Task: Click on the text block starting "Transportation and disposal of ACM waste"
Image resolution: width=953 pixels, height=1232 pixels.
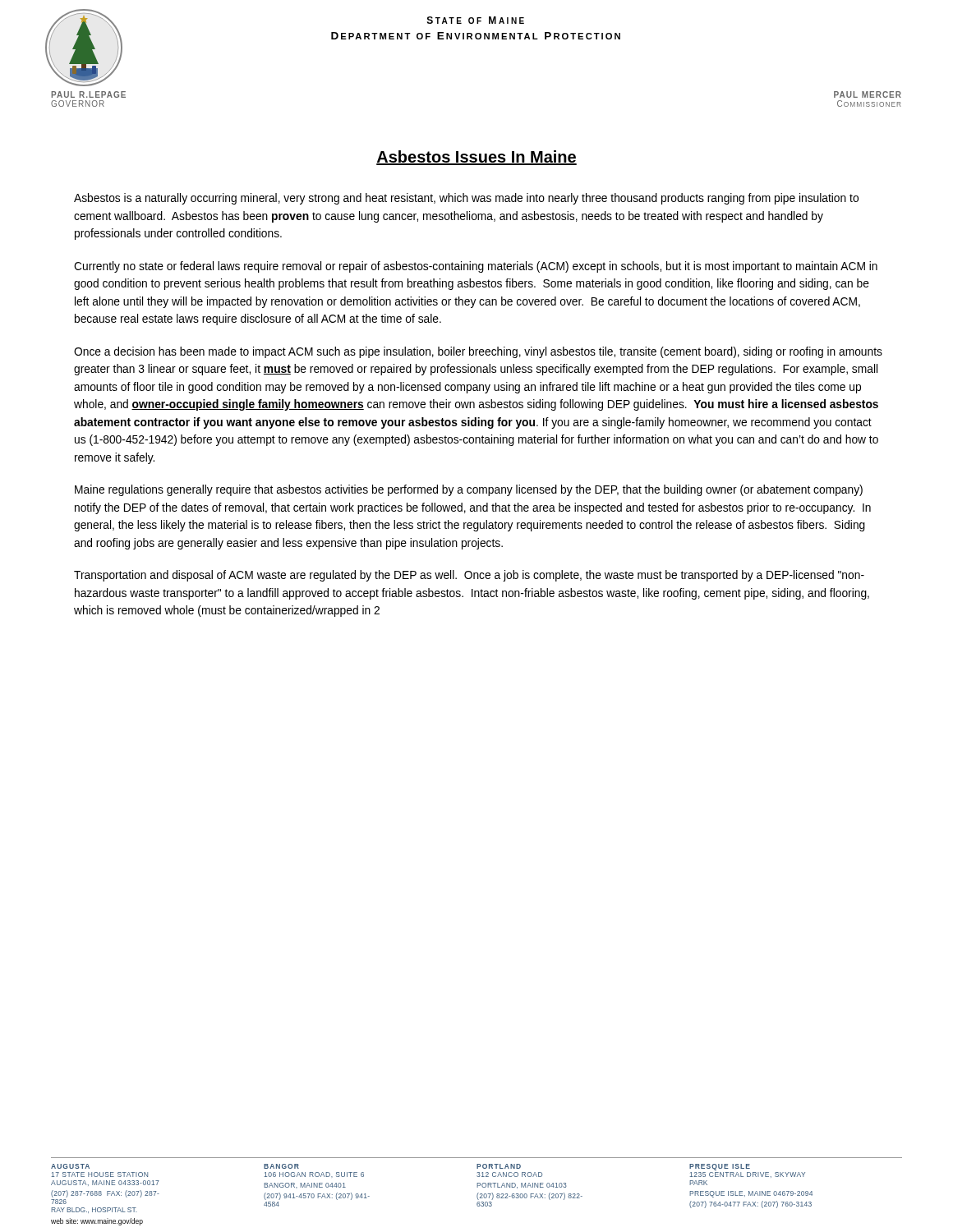Action: tap(472, 593)
